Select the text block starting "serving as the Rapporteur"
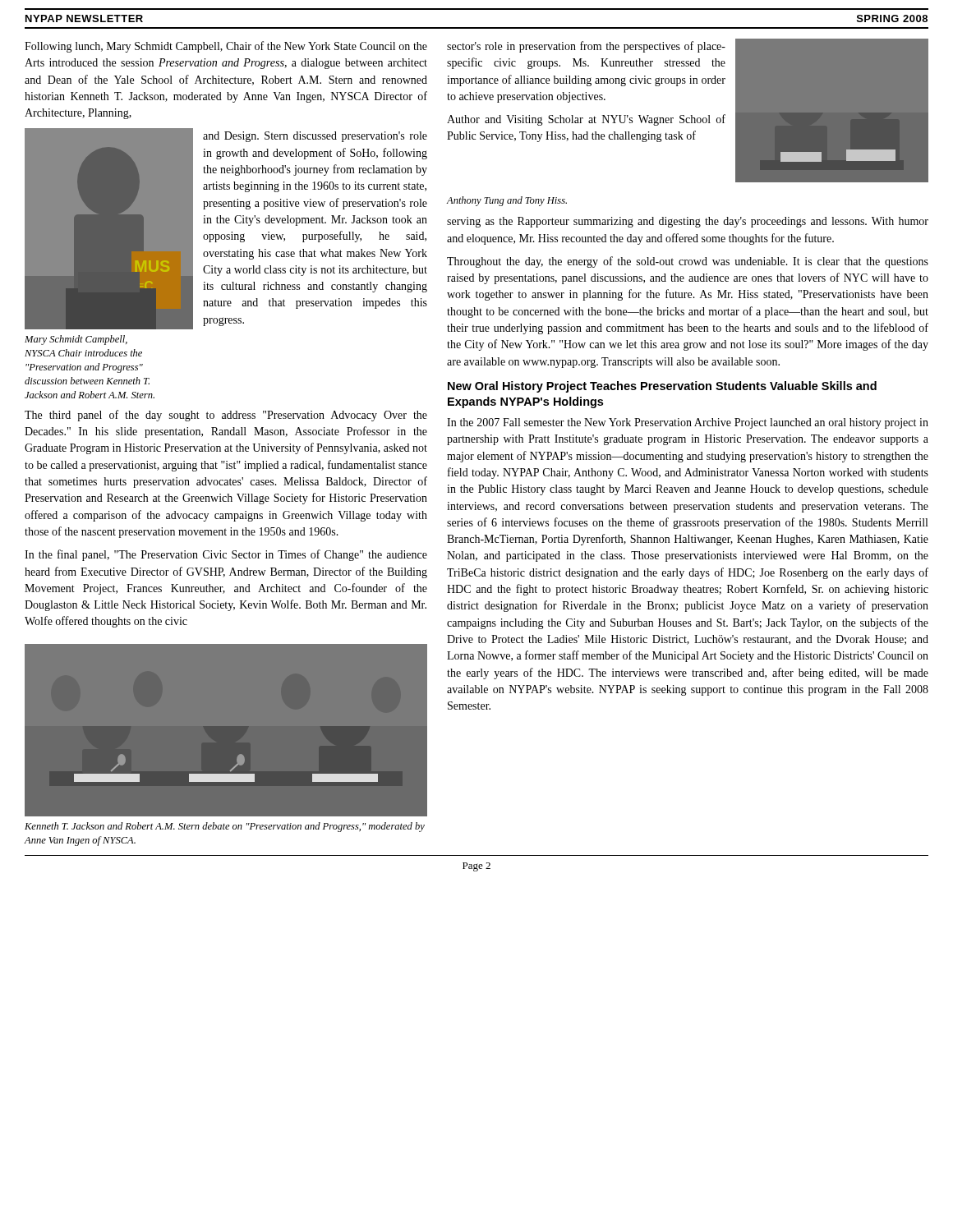Image resolution: width=953 pixels, height=1232 pixels. (x=688, y=292)
